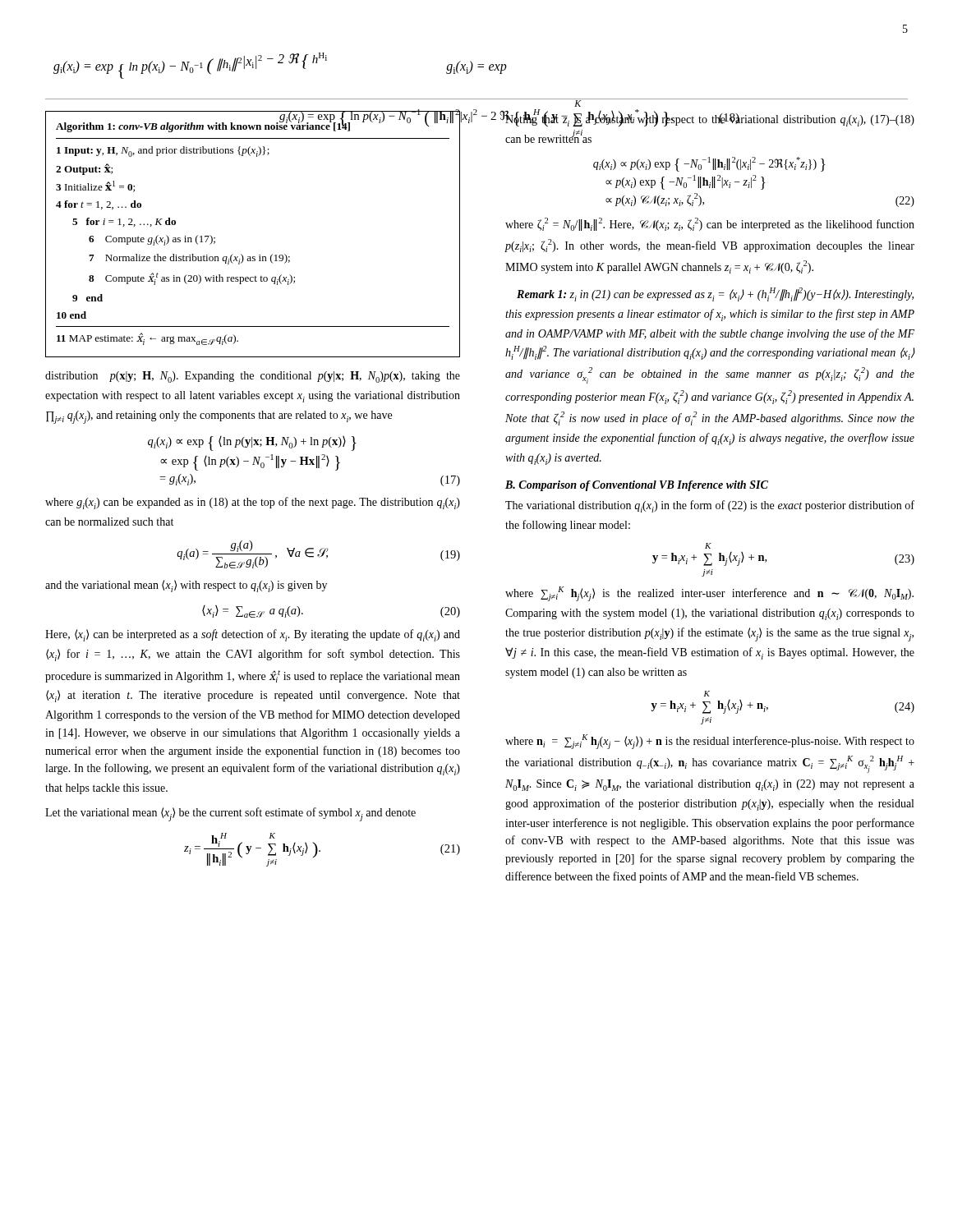Click where it says "B. Comparison of Conventional VB Inference with SIC"
The width and height of the screenshot is (953, 1232).
[x=637, y=485]
